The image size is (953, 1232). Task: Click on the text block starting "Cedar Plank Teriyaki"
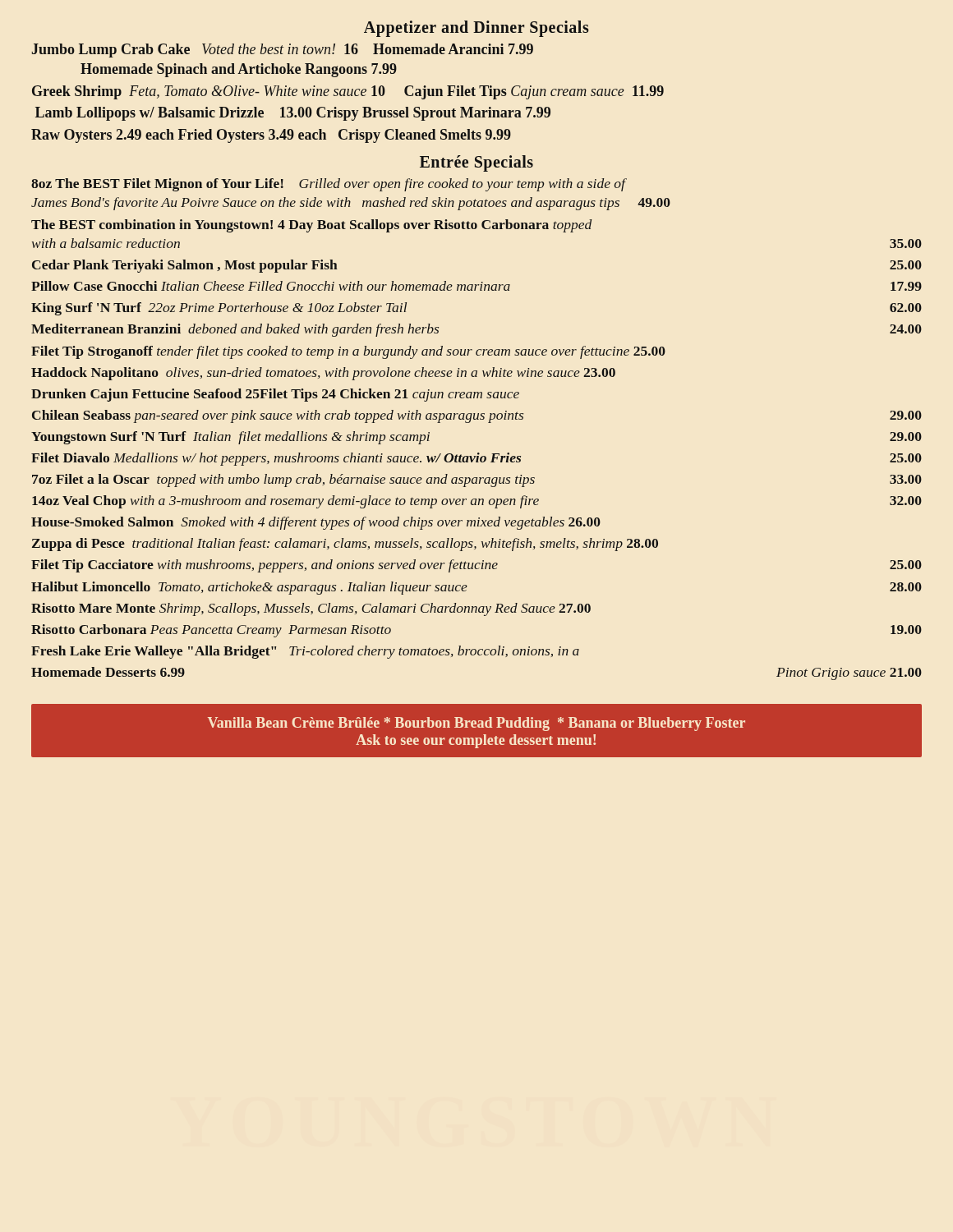tap(188, 266)
